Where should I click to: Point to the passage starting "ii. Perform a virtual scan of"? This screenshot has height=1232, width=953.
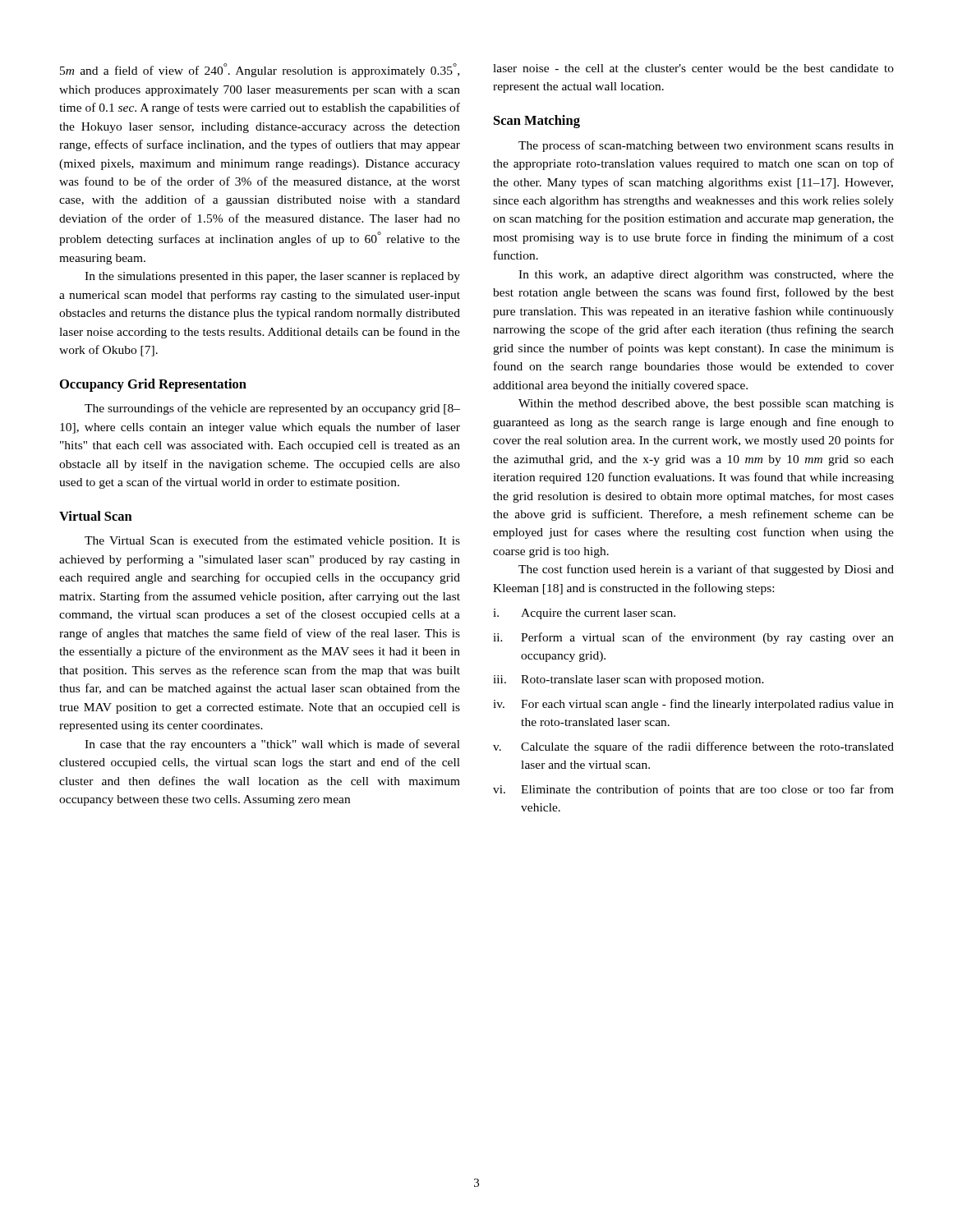(x=693, y=646)
